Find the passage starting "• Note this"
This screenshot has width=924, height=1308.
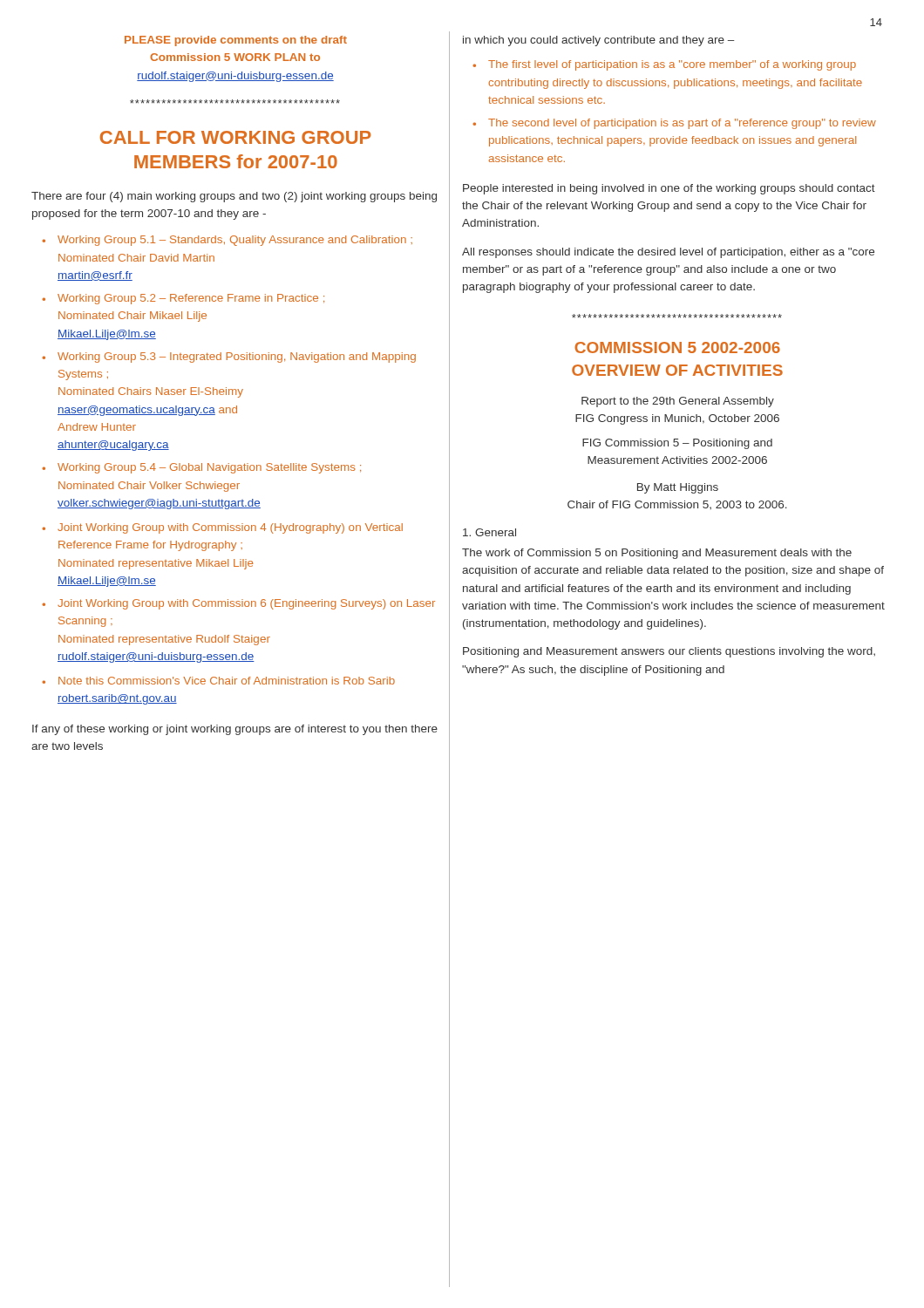tap(241, 690)
